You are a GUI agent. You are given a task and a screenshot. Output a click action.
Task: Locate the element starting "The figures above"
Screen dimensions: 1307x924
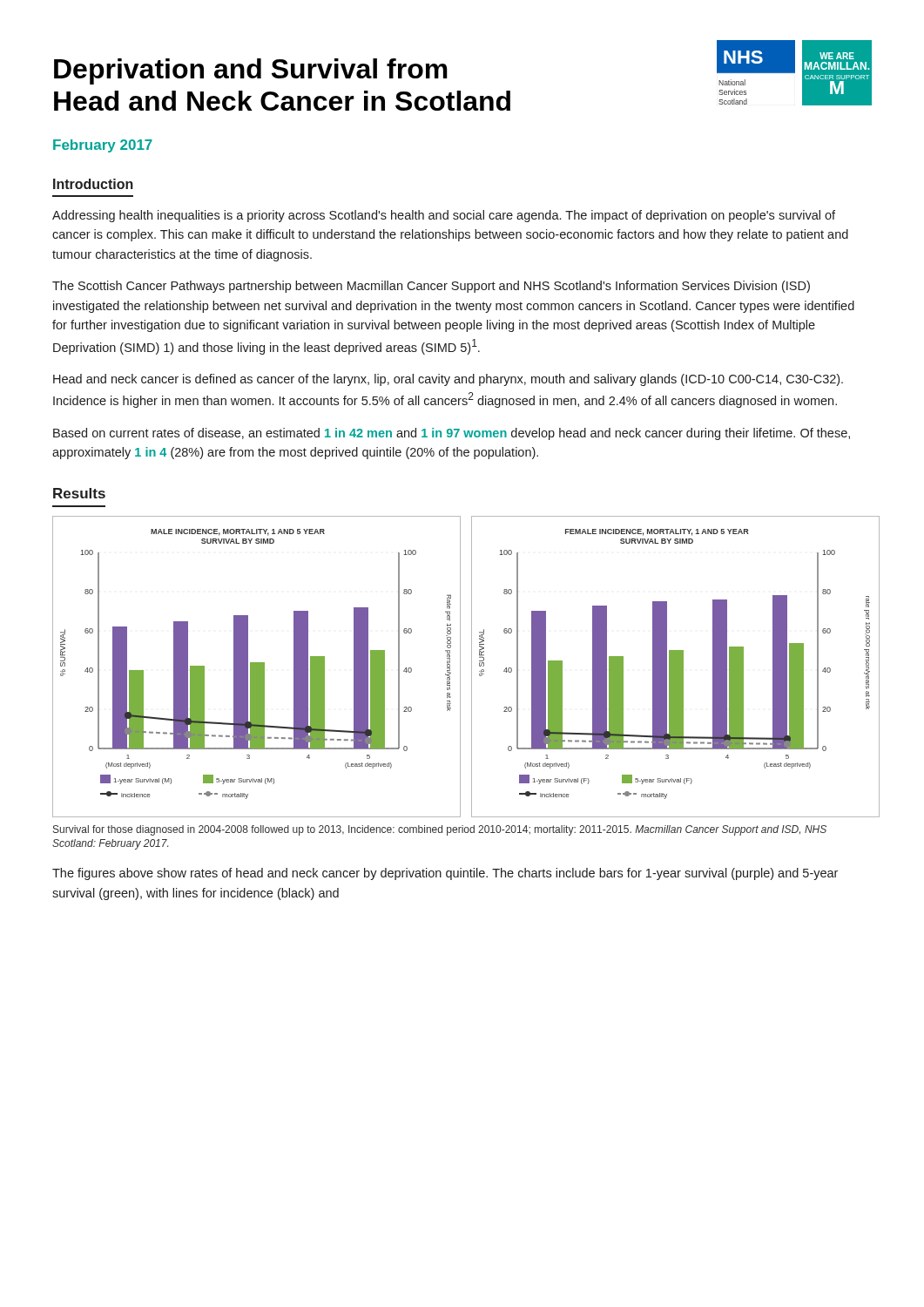click(x=445, y=883)
